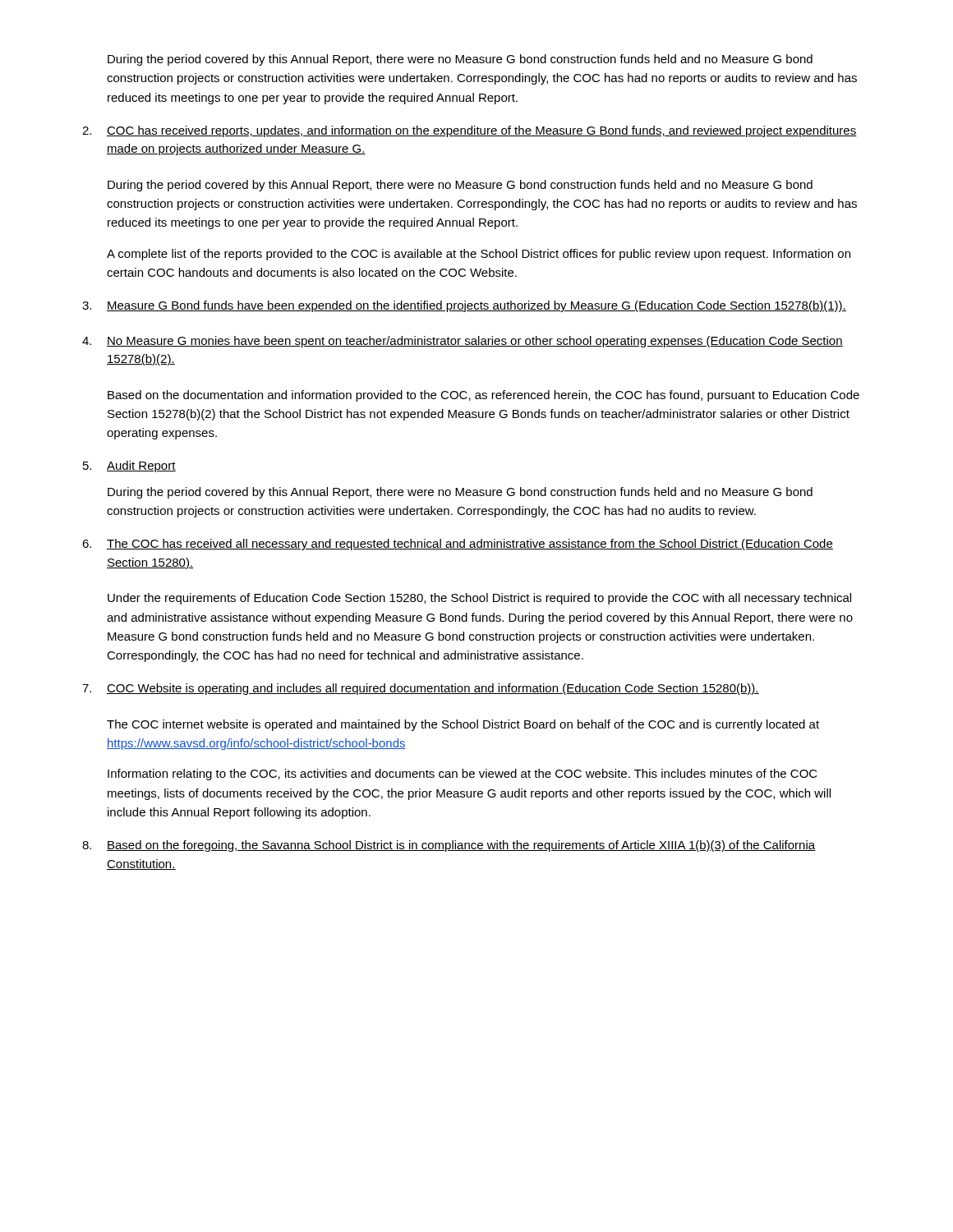Locate the passage starting "6. The COC has received all necessary"
This screenshot has height=1232, width=953.
pos(476,556)
